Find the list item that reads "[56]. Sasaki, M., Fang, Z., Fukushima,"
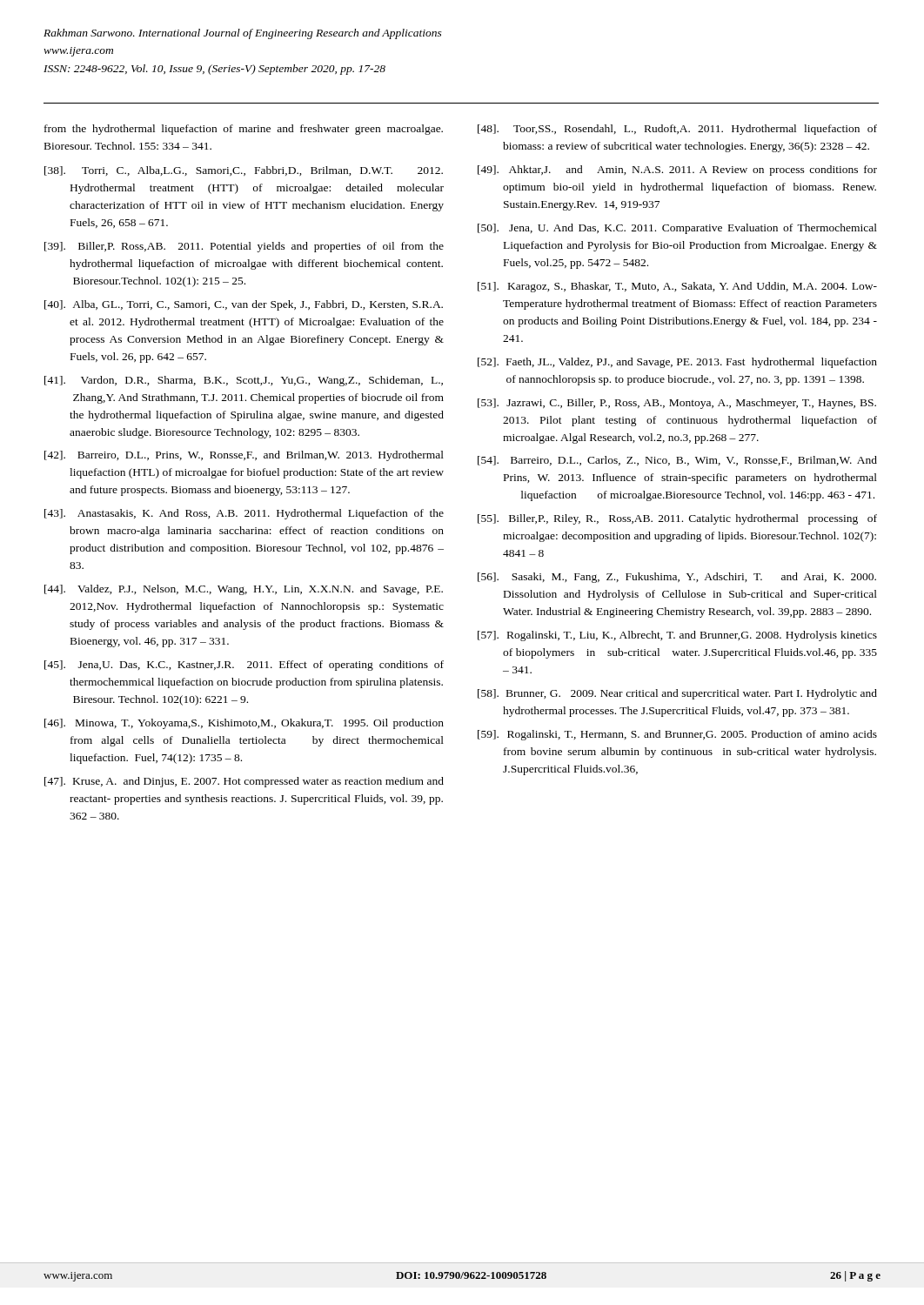924x1305 pixels. click(x=677, y=594)
